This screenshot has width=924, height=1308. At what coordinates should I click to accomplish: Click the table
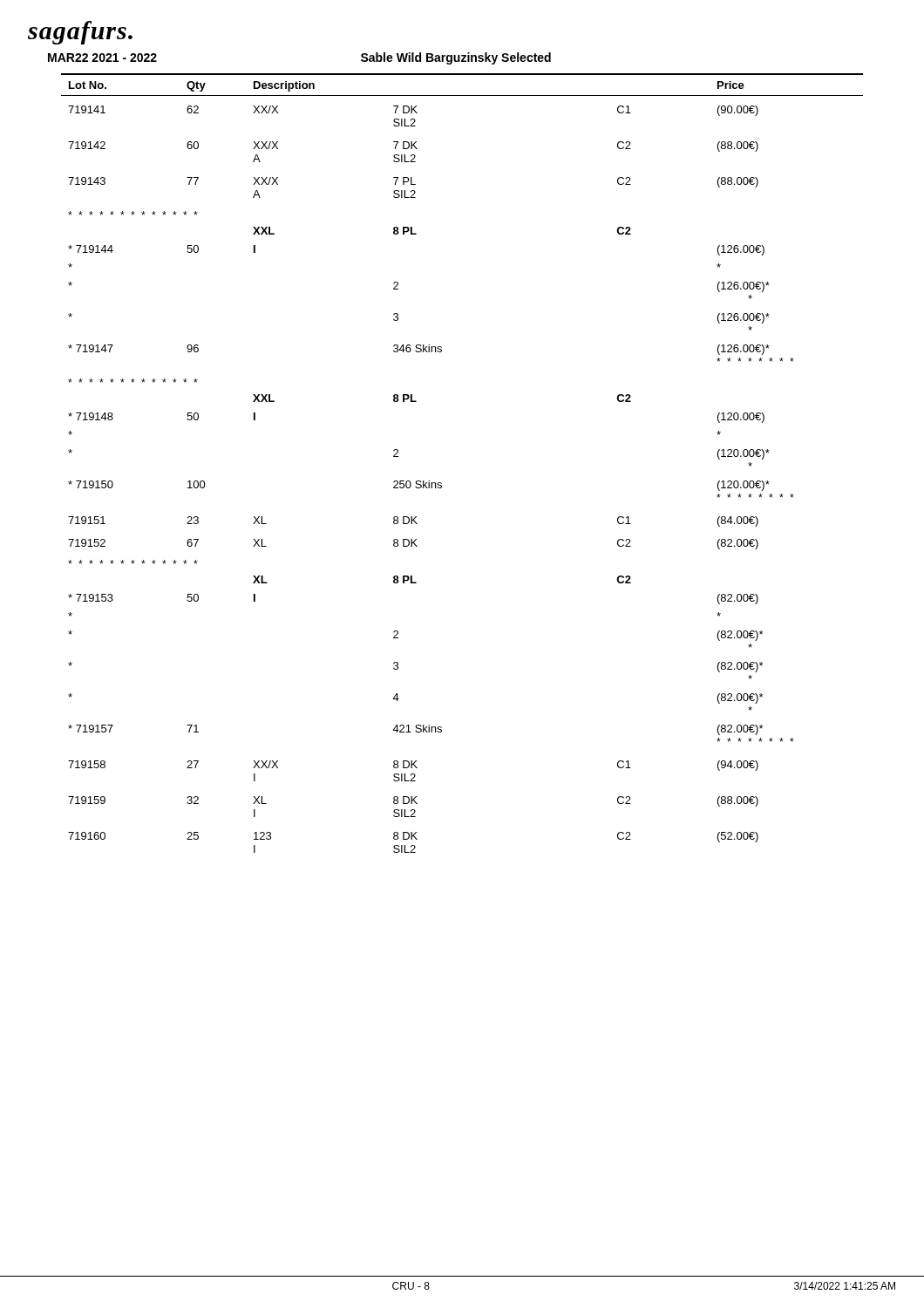462,461
